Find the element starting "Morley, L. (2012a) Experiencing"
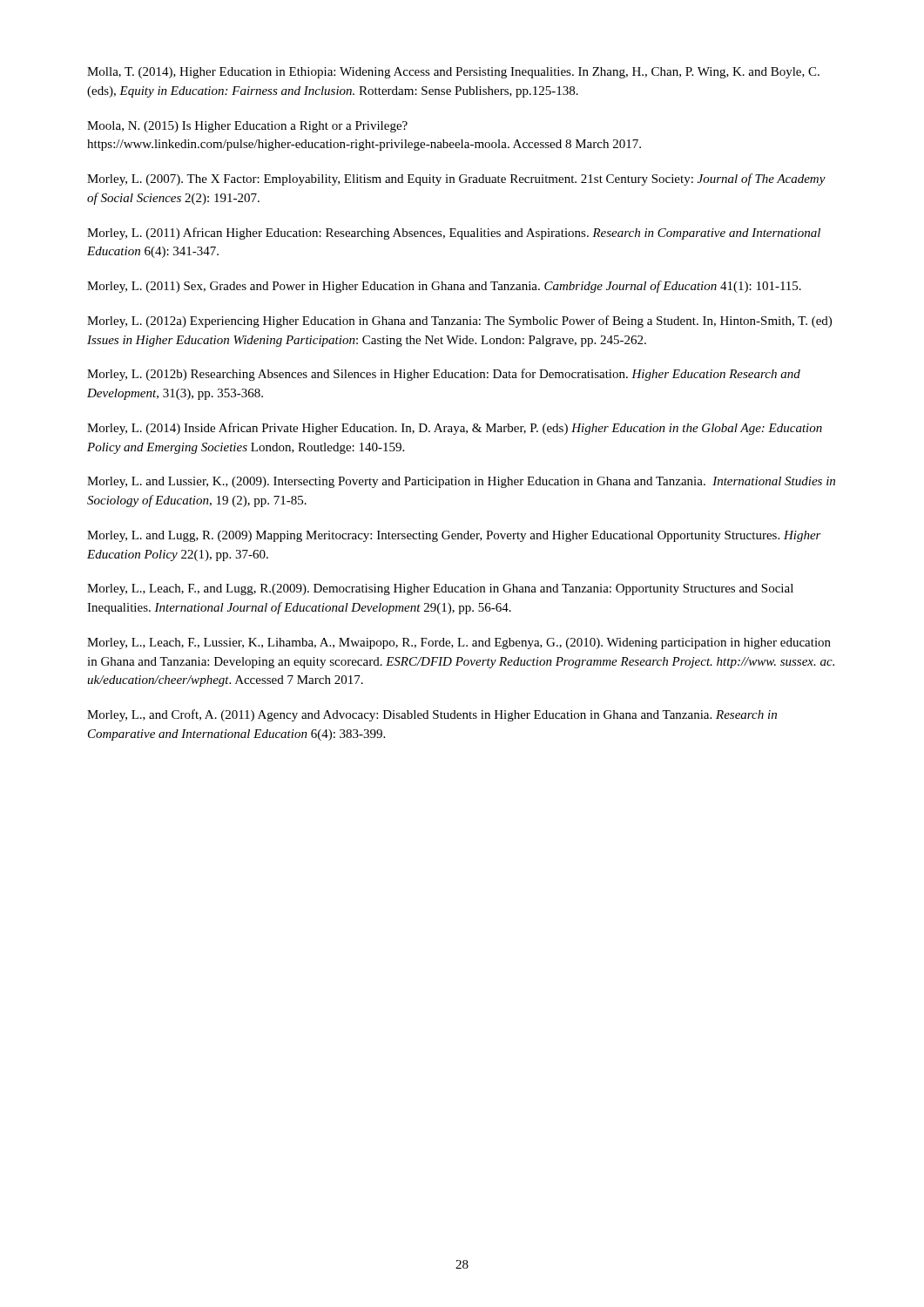This screenshot has height=1307, width=924. pos(460,330)
